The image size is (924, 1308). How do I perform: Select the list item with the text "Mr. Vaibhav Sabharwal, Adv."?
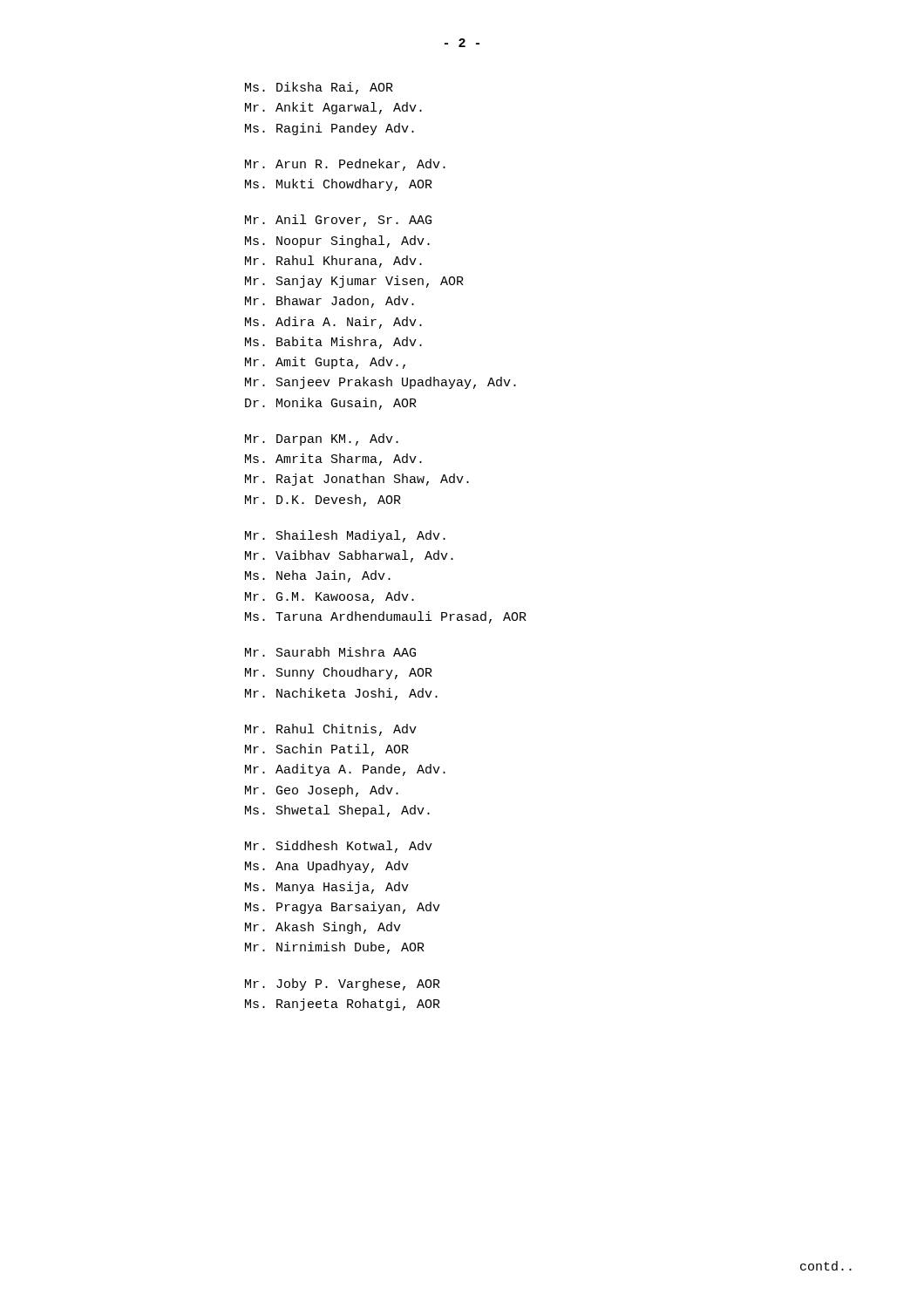pyautogui.click(x=350, y=557)
